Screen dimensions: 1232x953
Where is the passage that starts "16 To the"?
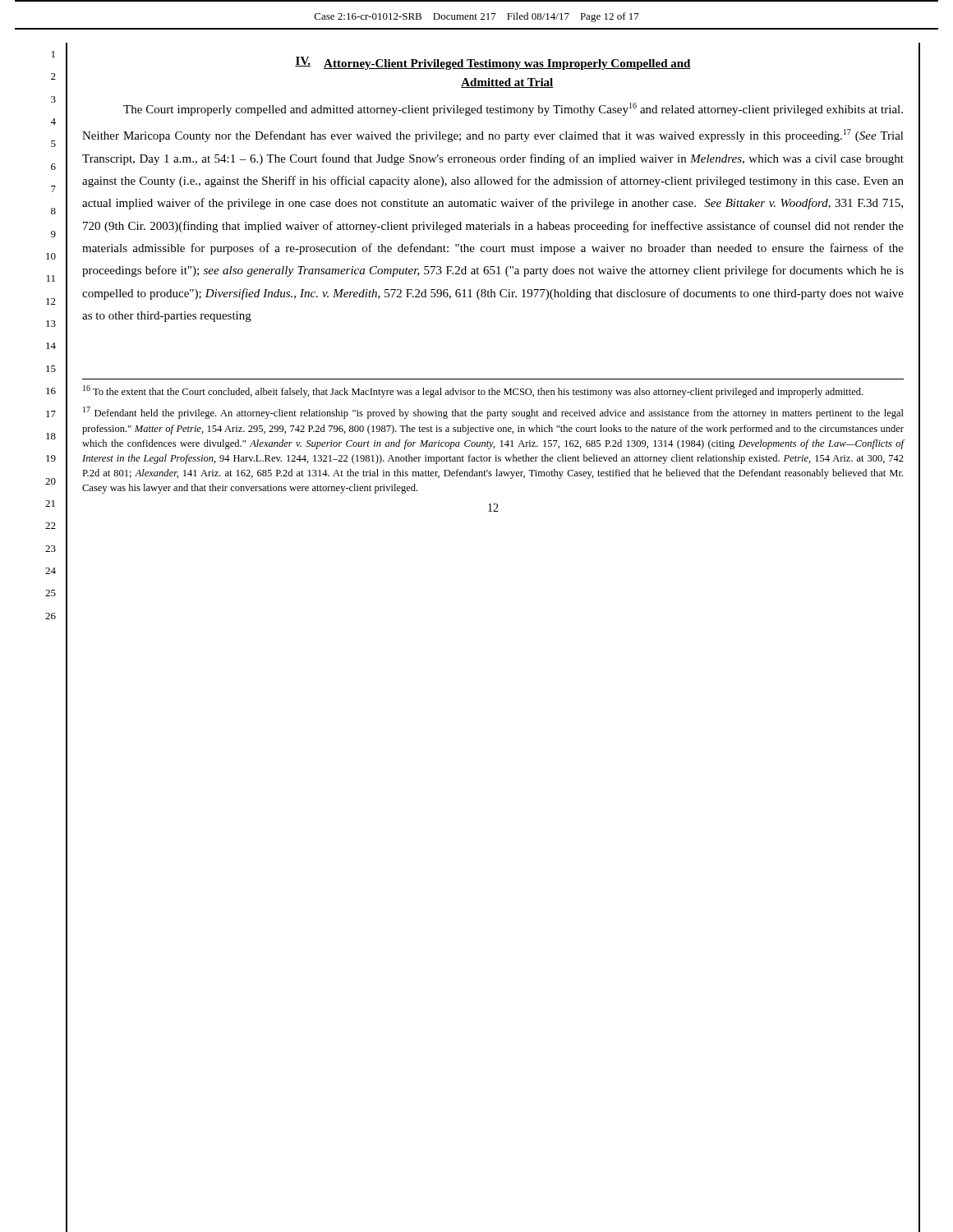(493, 439)
